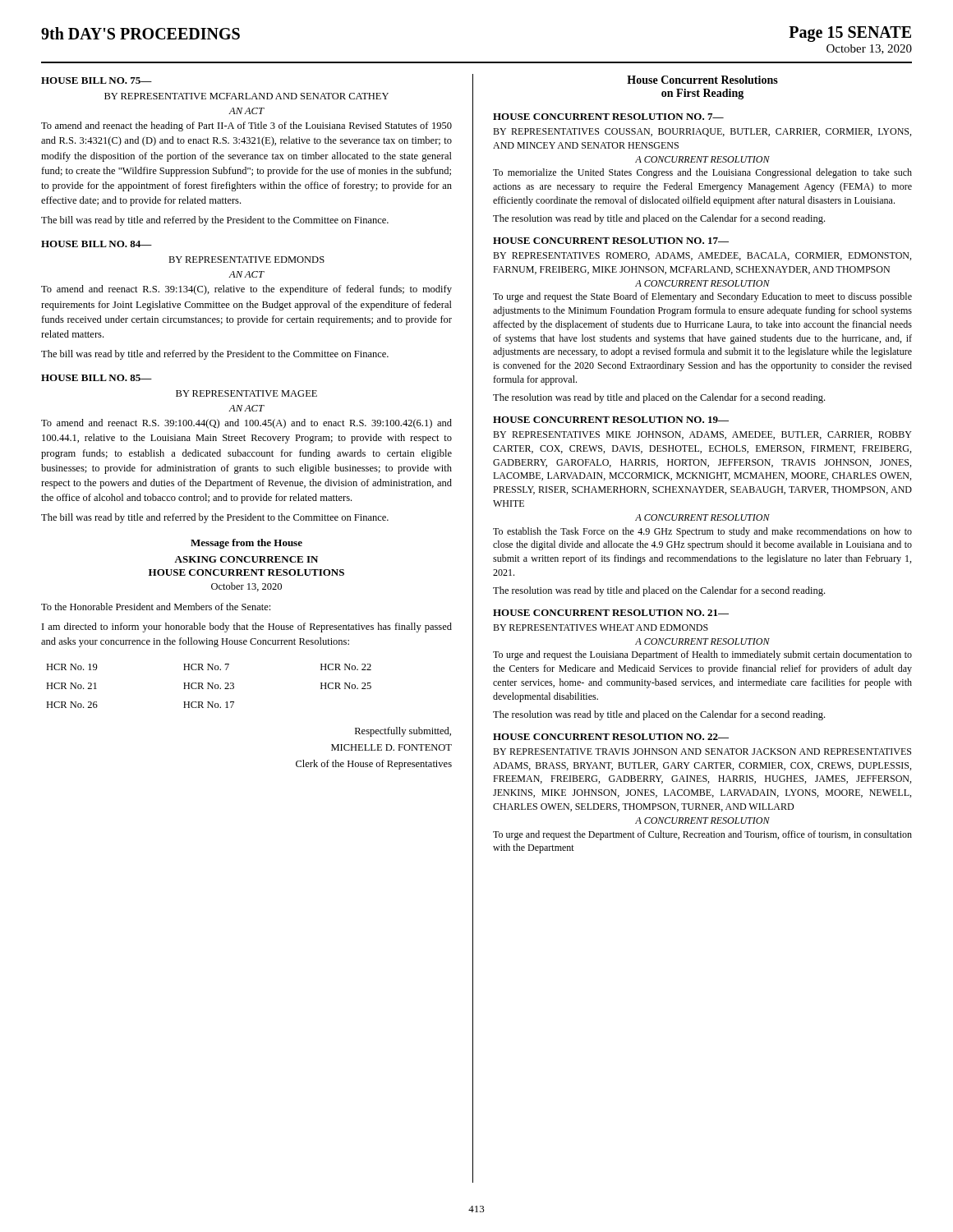Locate the section header that reads "Message from the"
The image size is (953, 1232).
tap(246, 543)
